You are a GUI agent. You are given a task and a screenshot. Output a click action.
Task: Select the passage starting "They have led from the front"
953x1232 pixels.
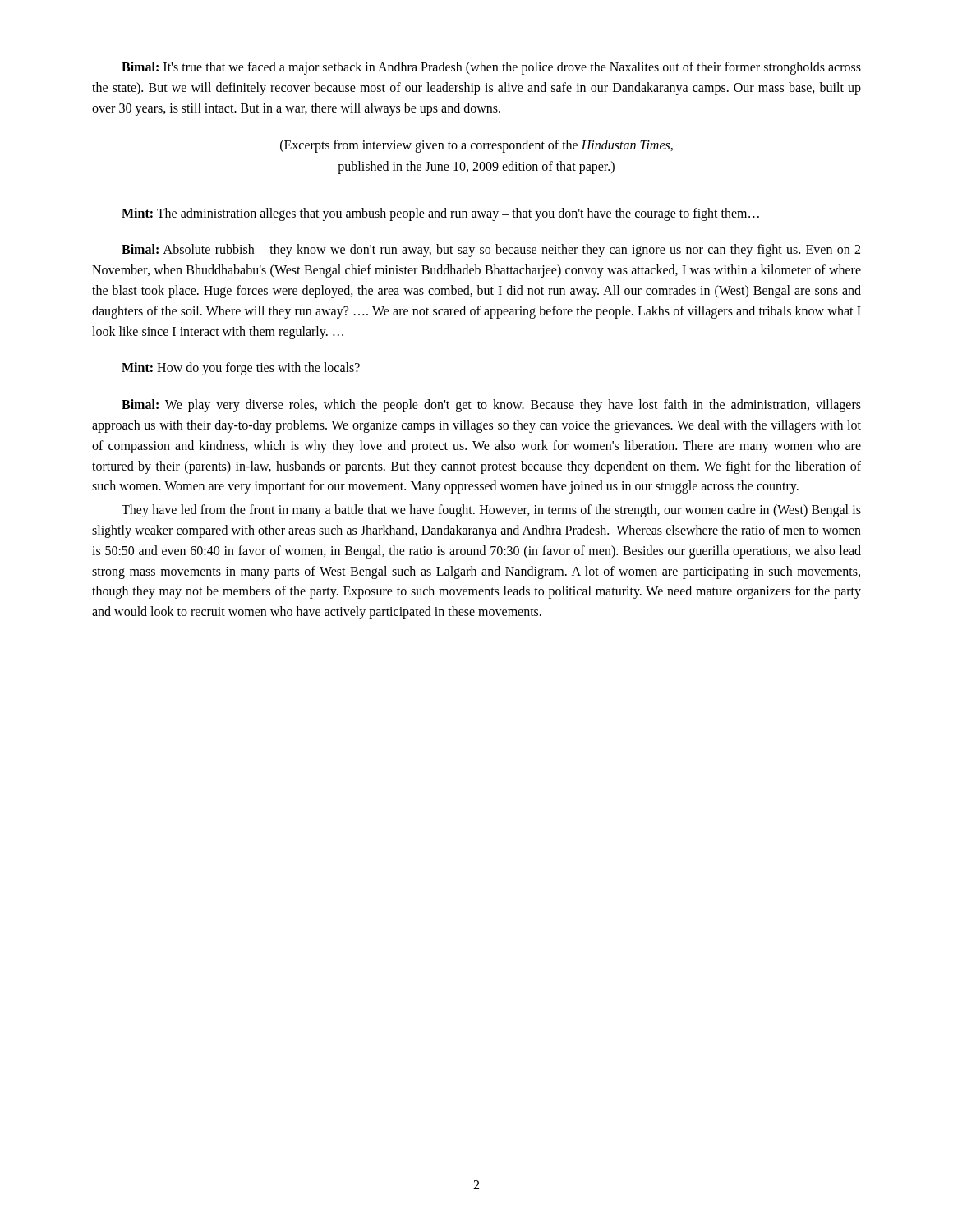[x=476, y=561]
